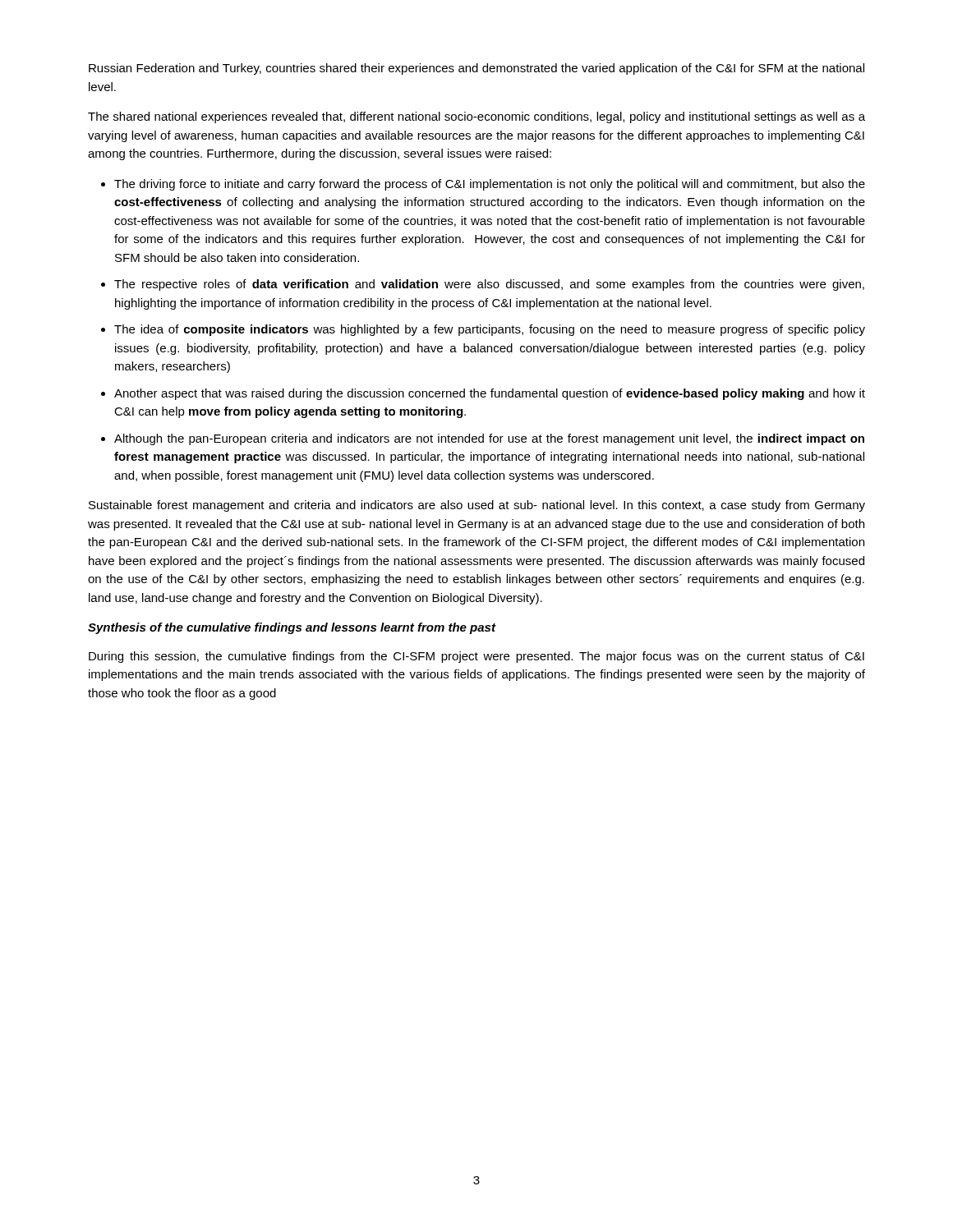Image resolution: width=953 pixels, height=1232 pixels.
Task: Find the list item containing "The driving force to initiate"
Action: (x=490, y=220)
